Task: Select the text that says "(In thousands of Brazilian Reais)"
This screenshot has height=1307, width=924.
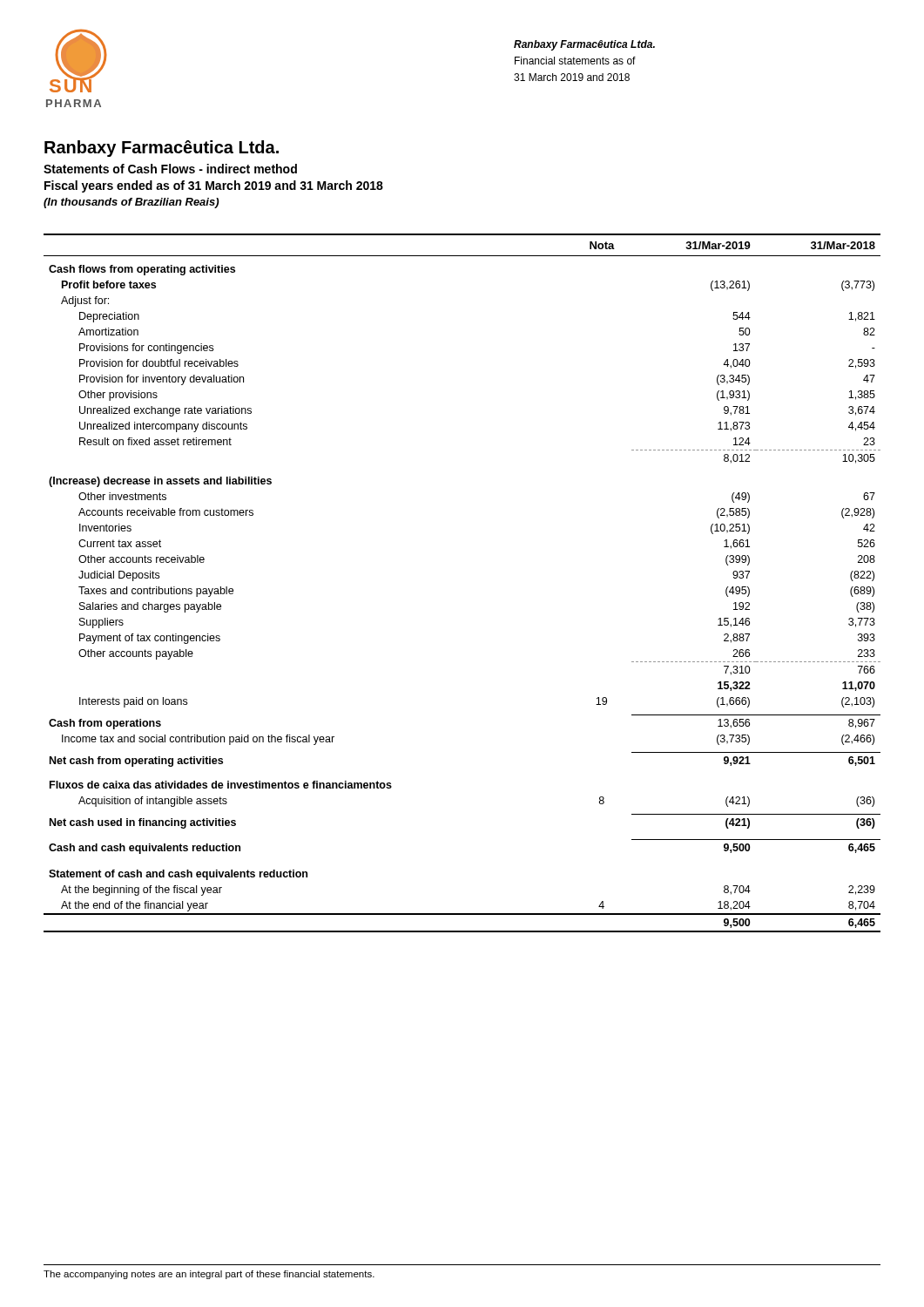Action: click(131, 202)
